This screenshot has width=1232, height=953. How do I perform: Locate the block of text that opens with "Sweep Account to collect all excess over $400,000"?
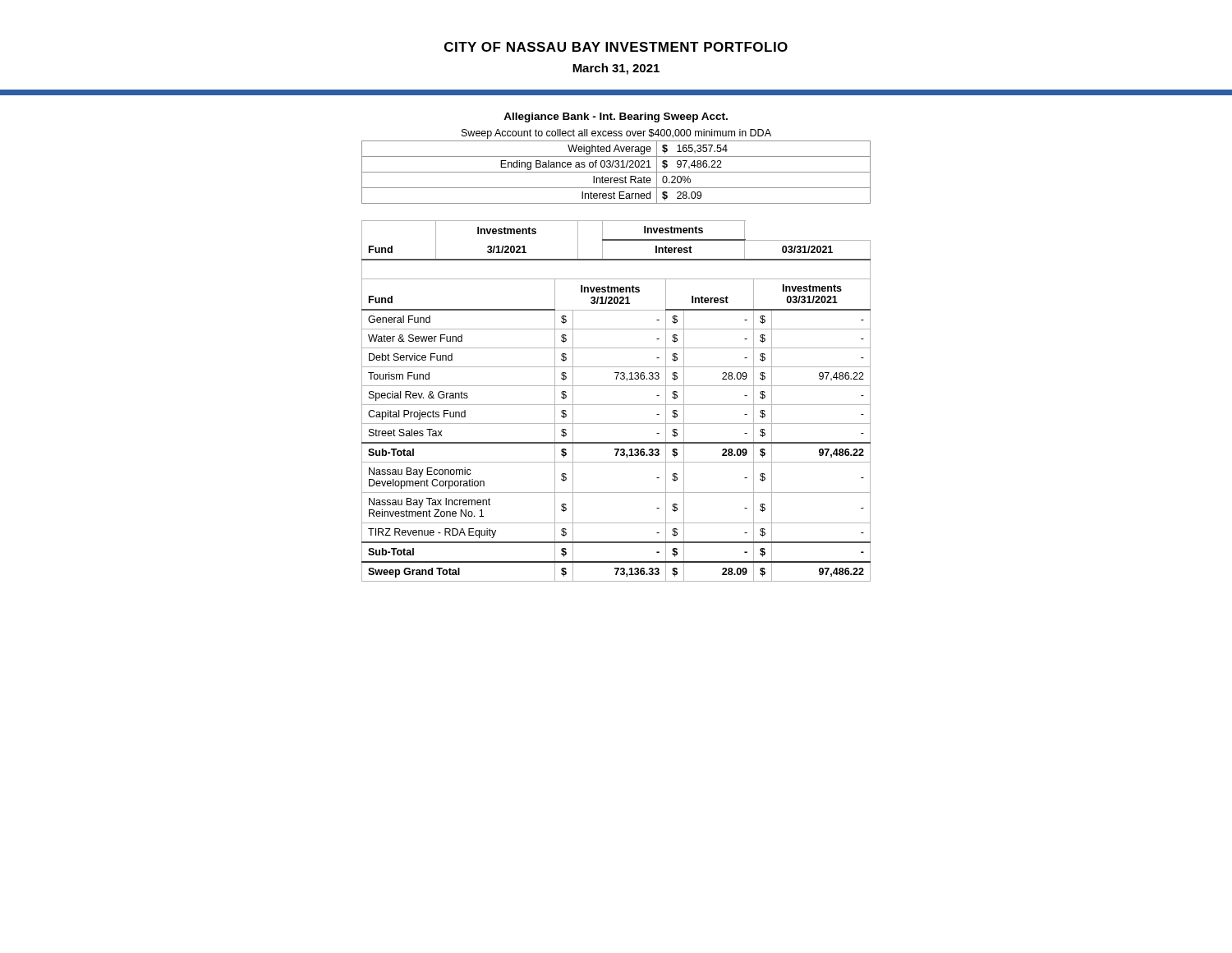click(616, 133)
